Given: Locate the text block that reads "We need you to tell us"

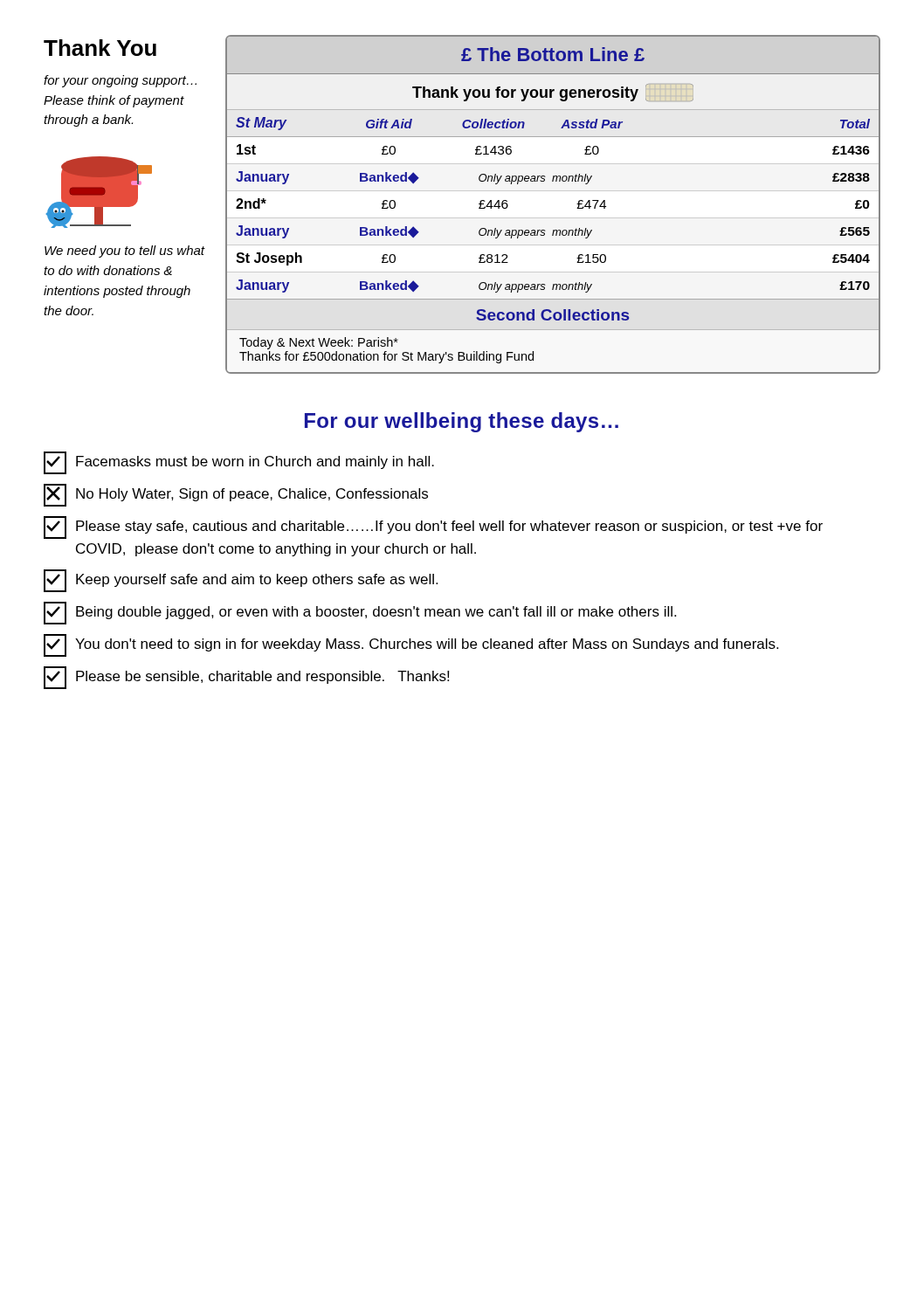Looking at the screenshot, I should coord(124,280).
